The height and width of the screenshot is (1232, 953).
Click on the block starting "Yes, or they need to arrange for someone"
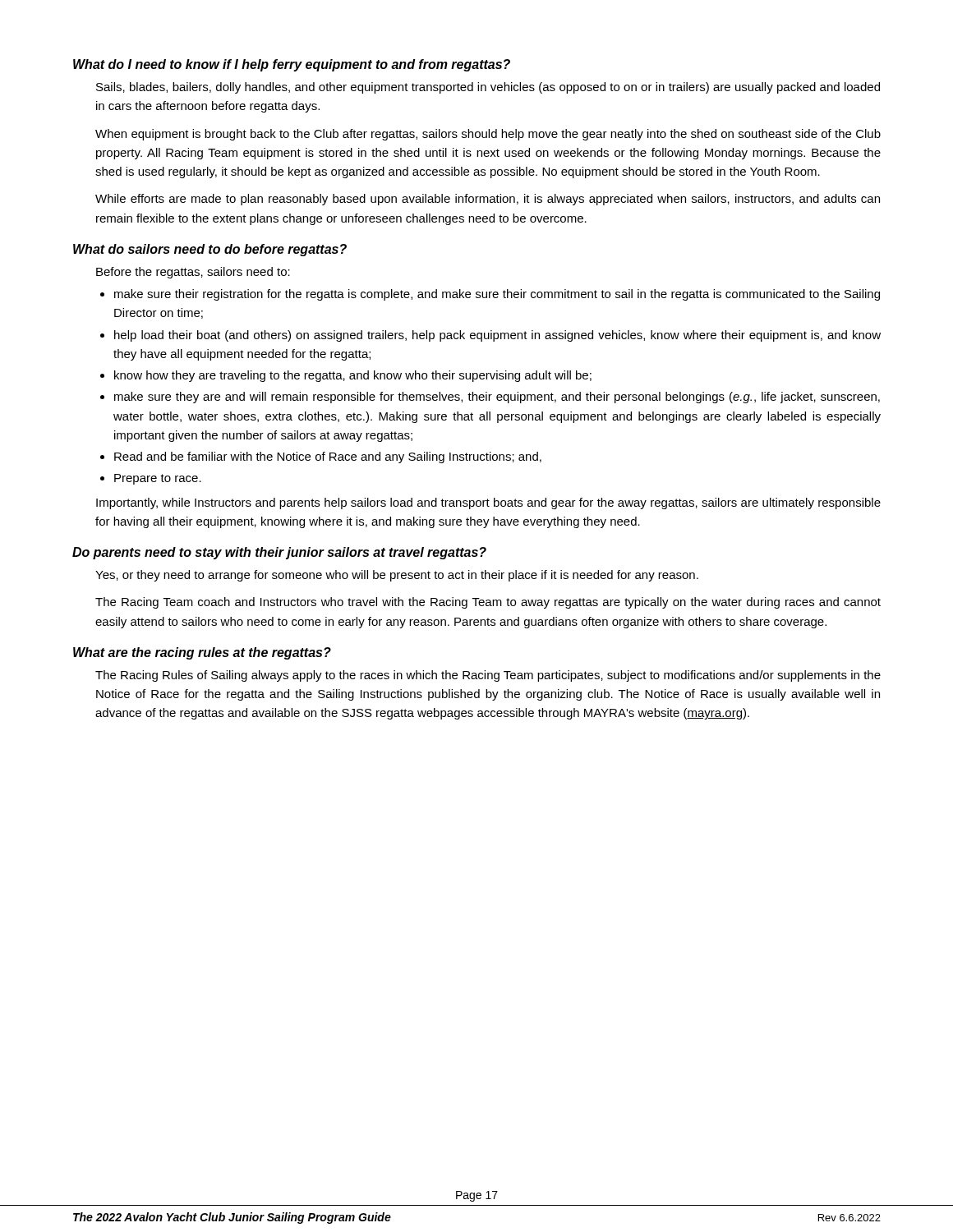[397, 575]
